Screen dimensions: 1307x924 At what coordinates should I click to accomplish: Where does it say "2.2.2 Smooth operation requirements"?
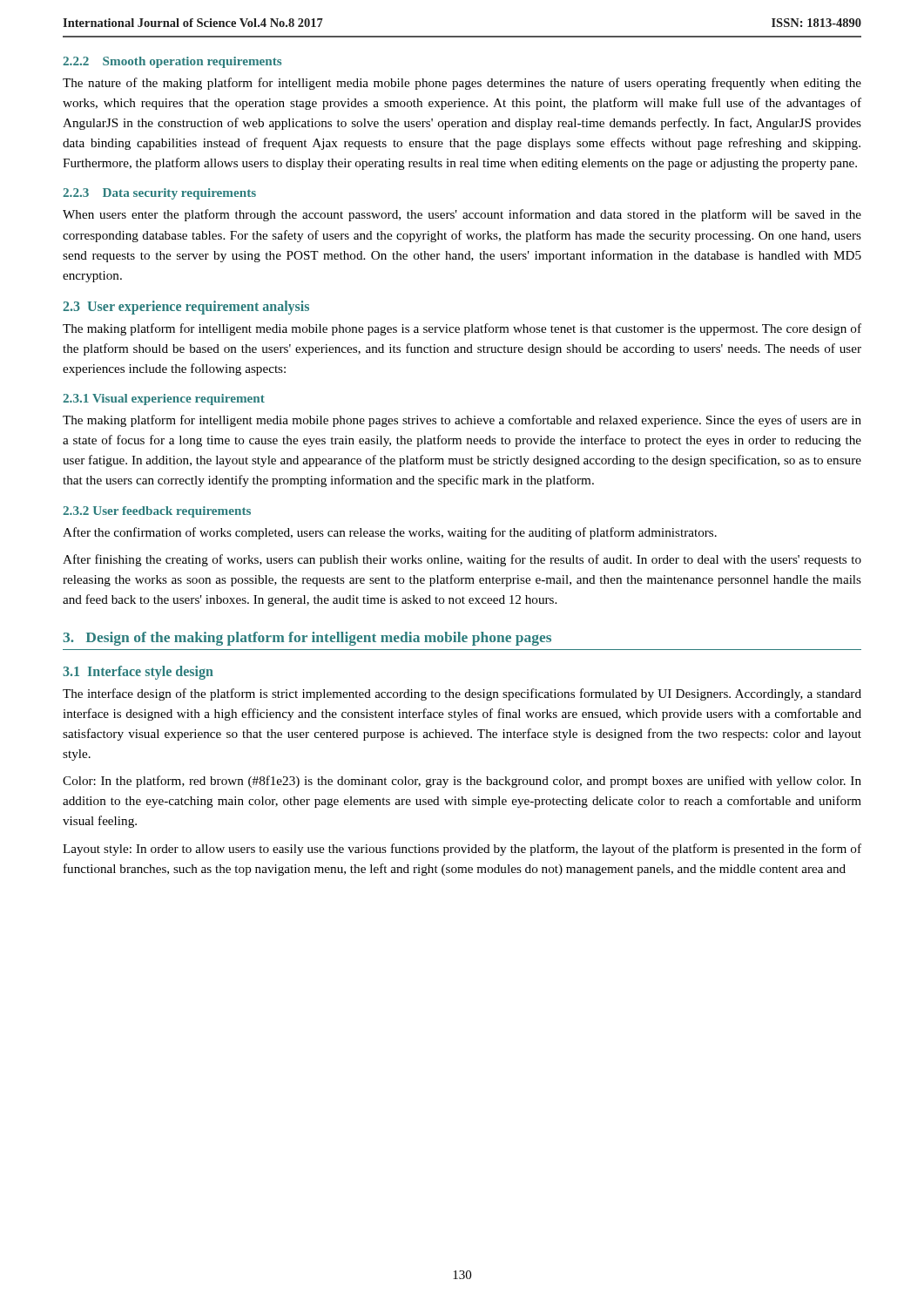(x=172, y=61)
